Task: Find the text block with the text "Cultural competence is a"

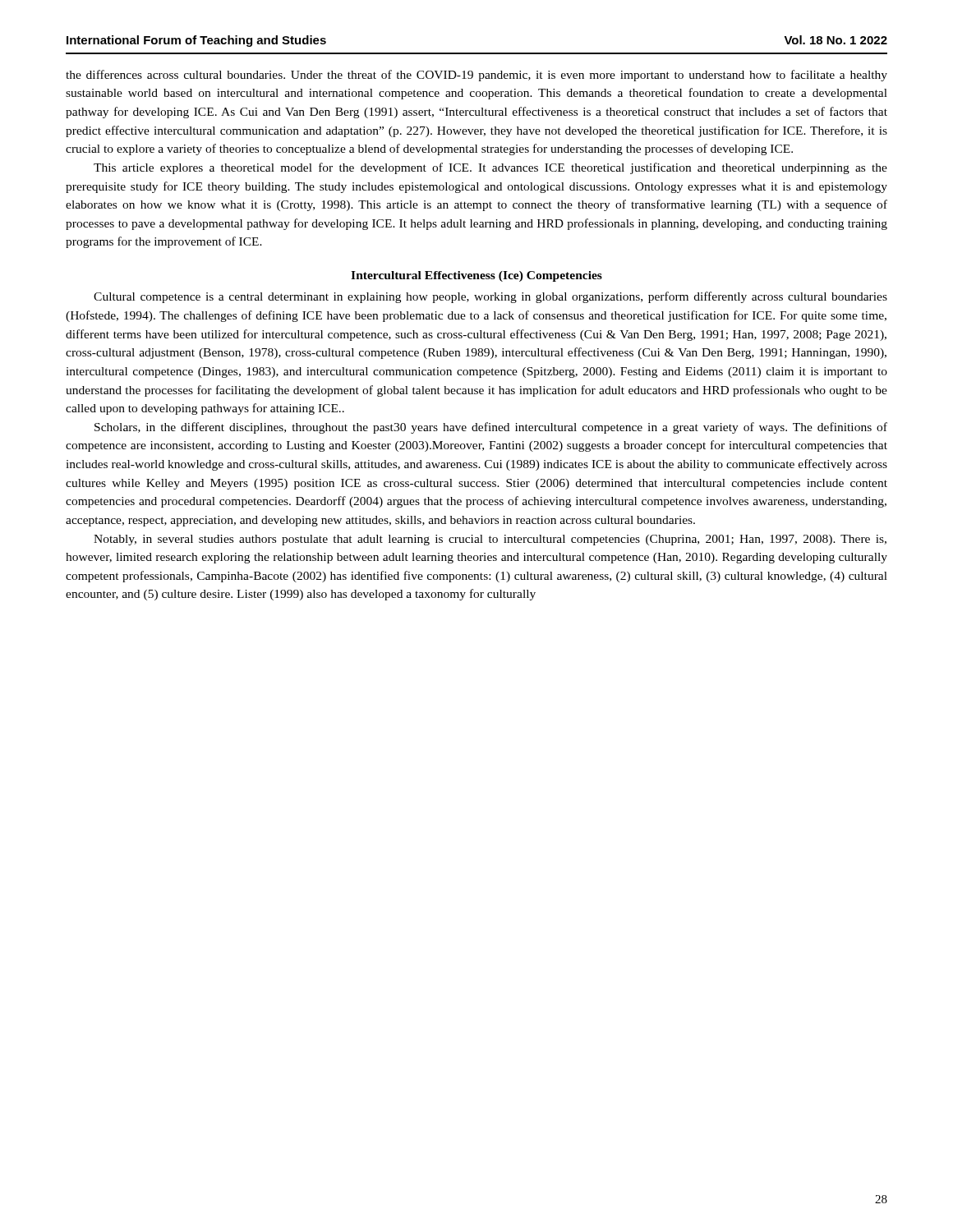Action: pos(476,353)
